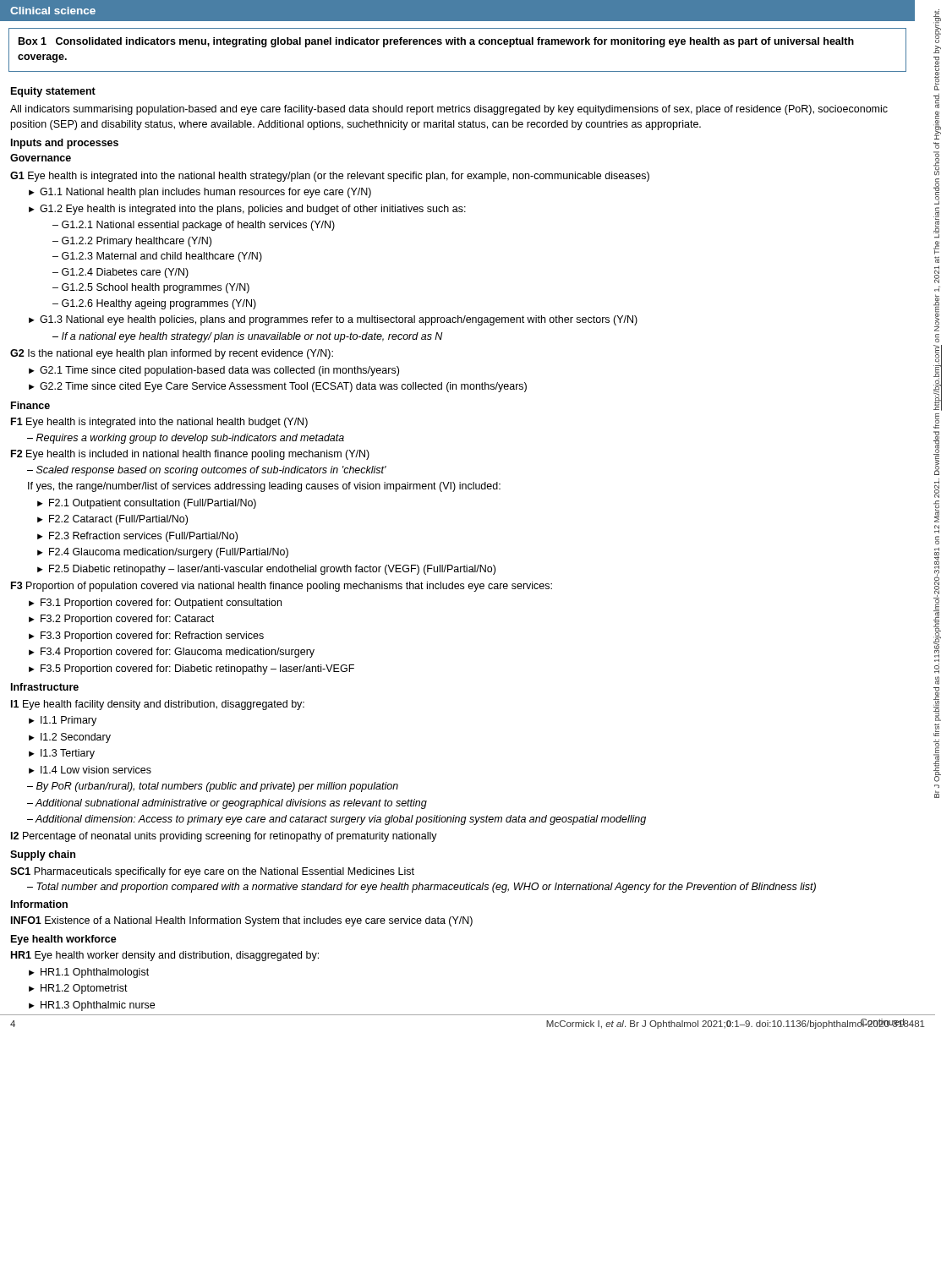Screen dimensions: 1268x952
Task: Locate the block of text that opens with "– Additional dimension:"
Action: [337, 819]
